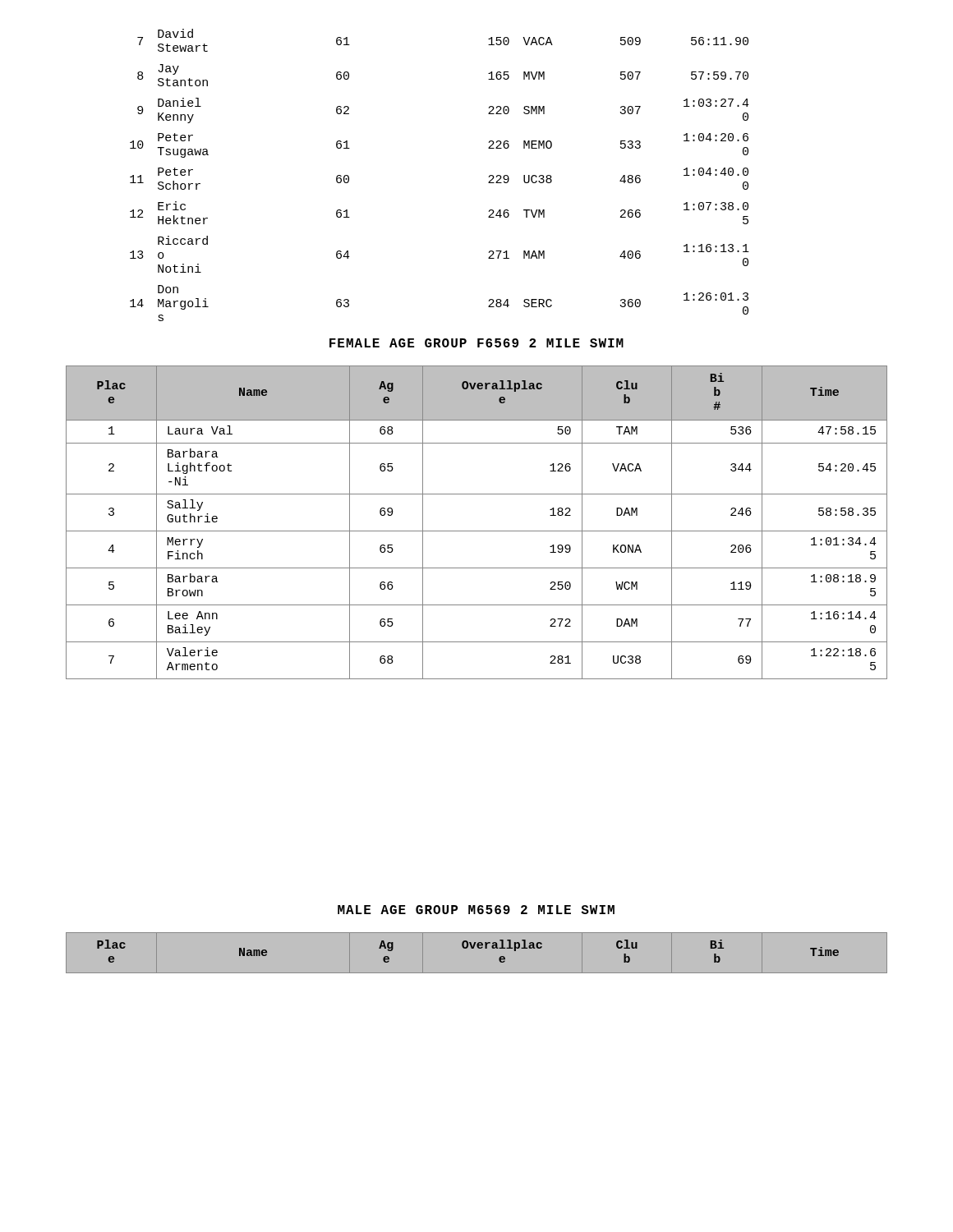This screenshot has width=953, height=1232.
Task: Select the element starting "FEMALE AGE GROUP"
Action: [476, 344]
